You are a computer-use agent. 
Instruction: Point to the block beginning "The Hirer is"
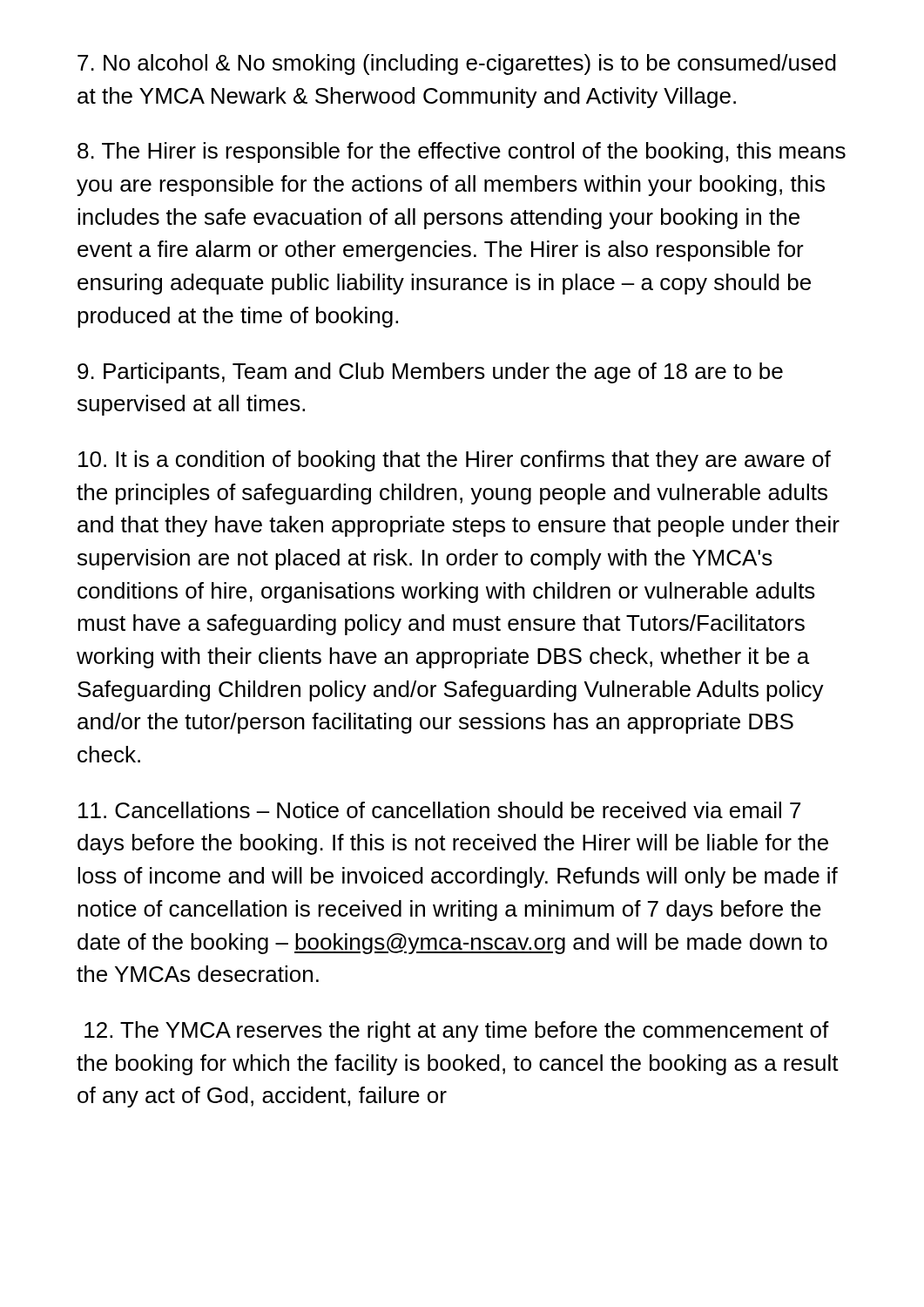[461, 233]
